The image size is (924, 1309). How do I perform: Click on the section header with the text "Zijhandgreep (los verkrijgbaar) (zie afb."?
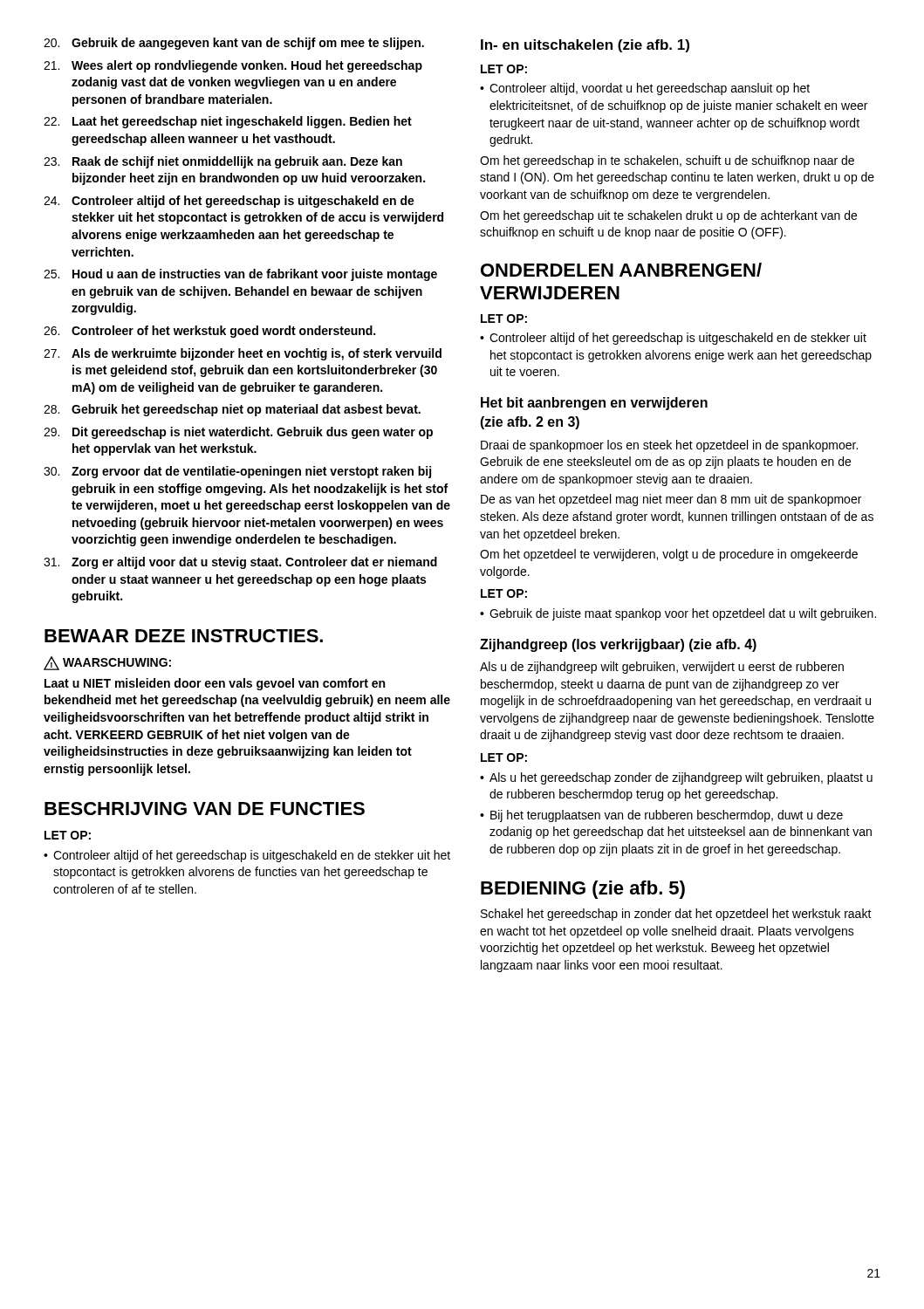618,644
